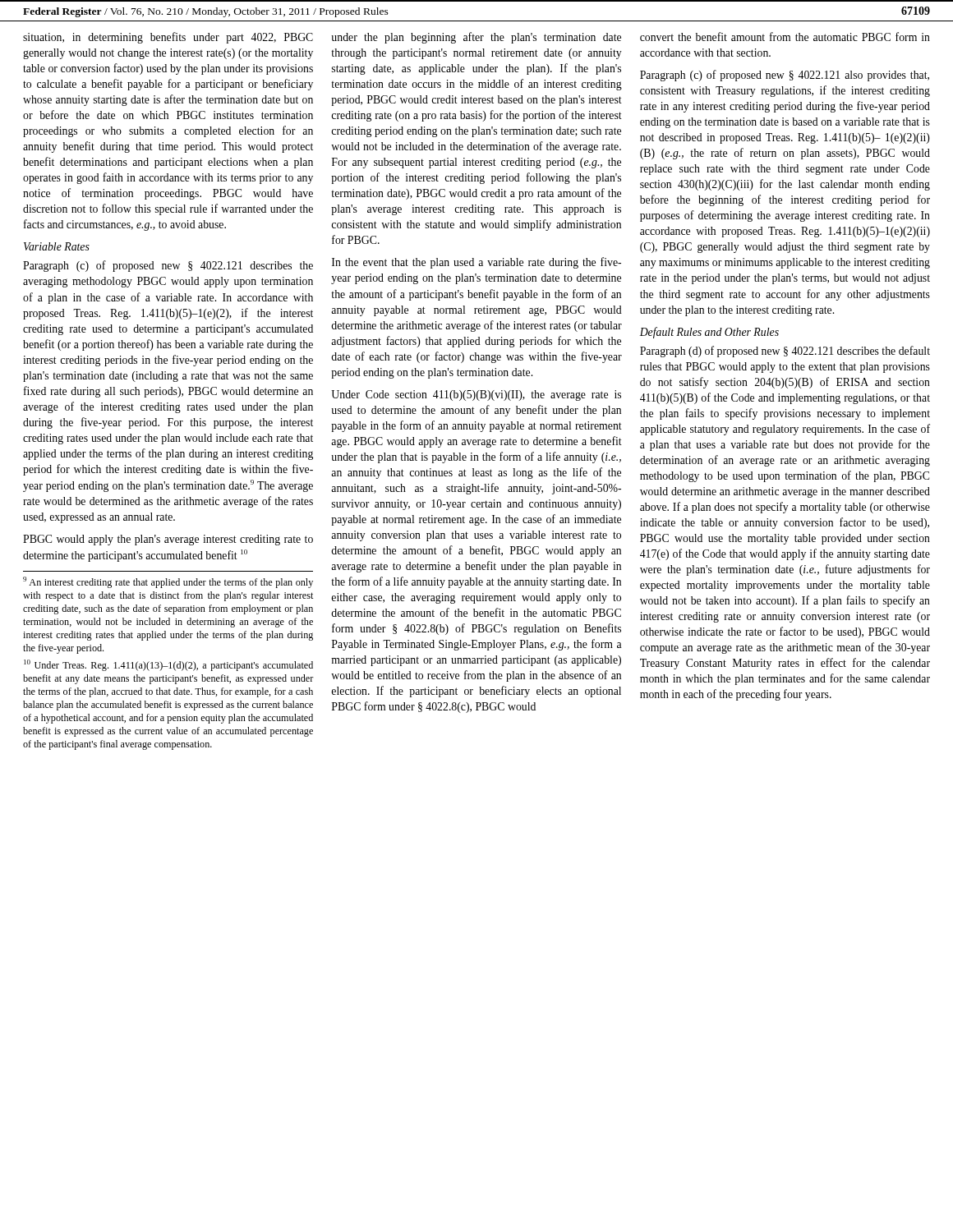The width and height of the screenshot is (953, 1232).
Task: Select the text block that reads "situation, in determining benefits"
Action: (x=168, y=131)
